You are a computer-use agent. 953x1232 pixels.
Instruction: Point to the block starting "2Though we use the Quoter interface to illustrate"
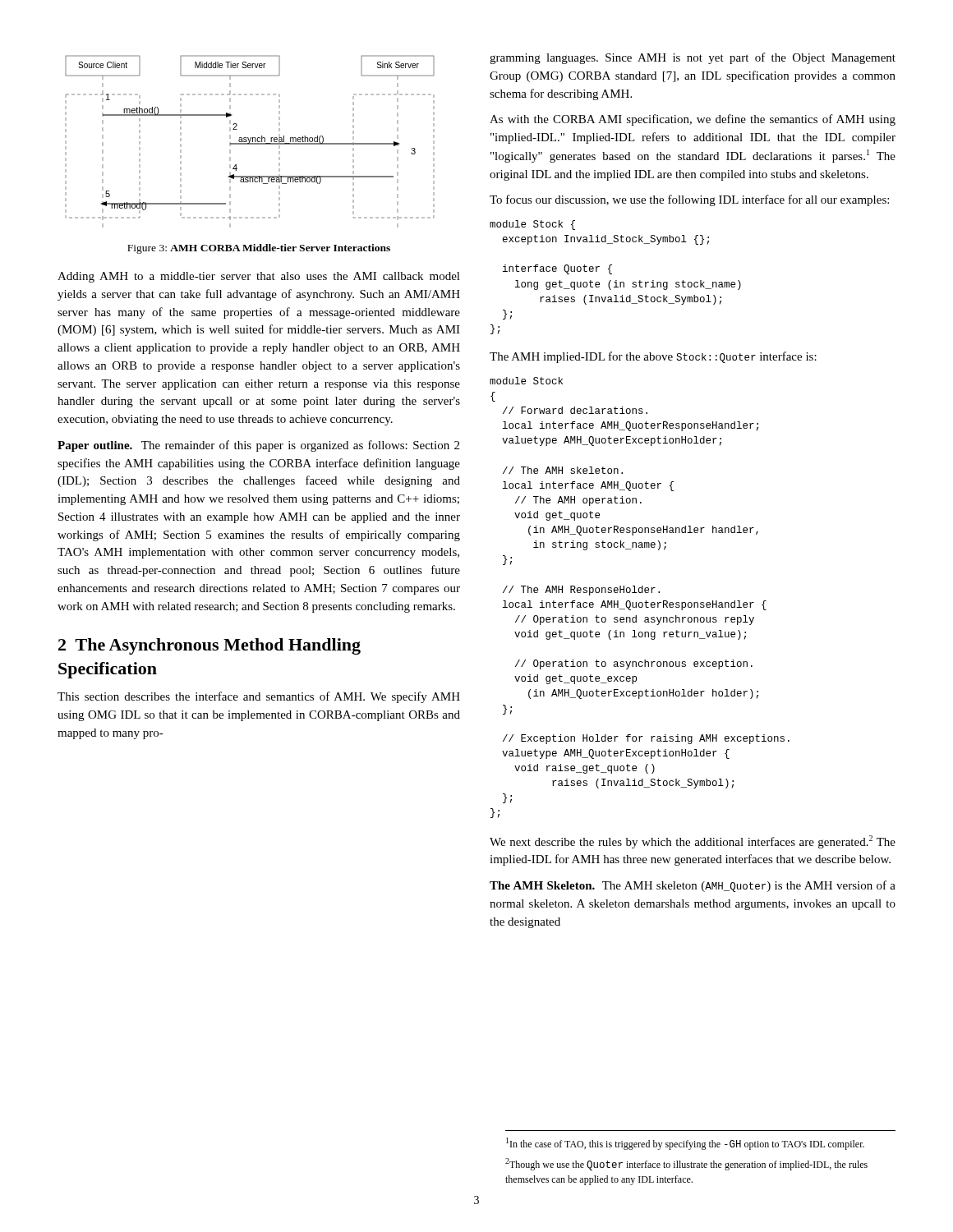[686, 1171]
